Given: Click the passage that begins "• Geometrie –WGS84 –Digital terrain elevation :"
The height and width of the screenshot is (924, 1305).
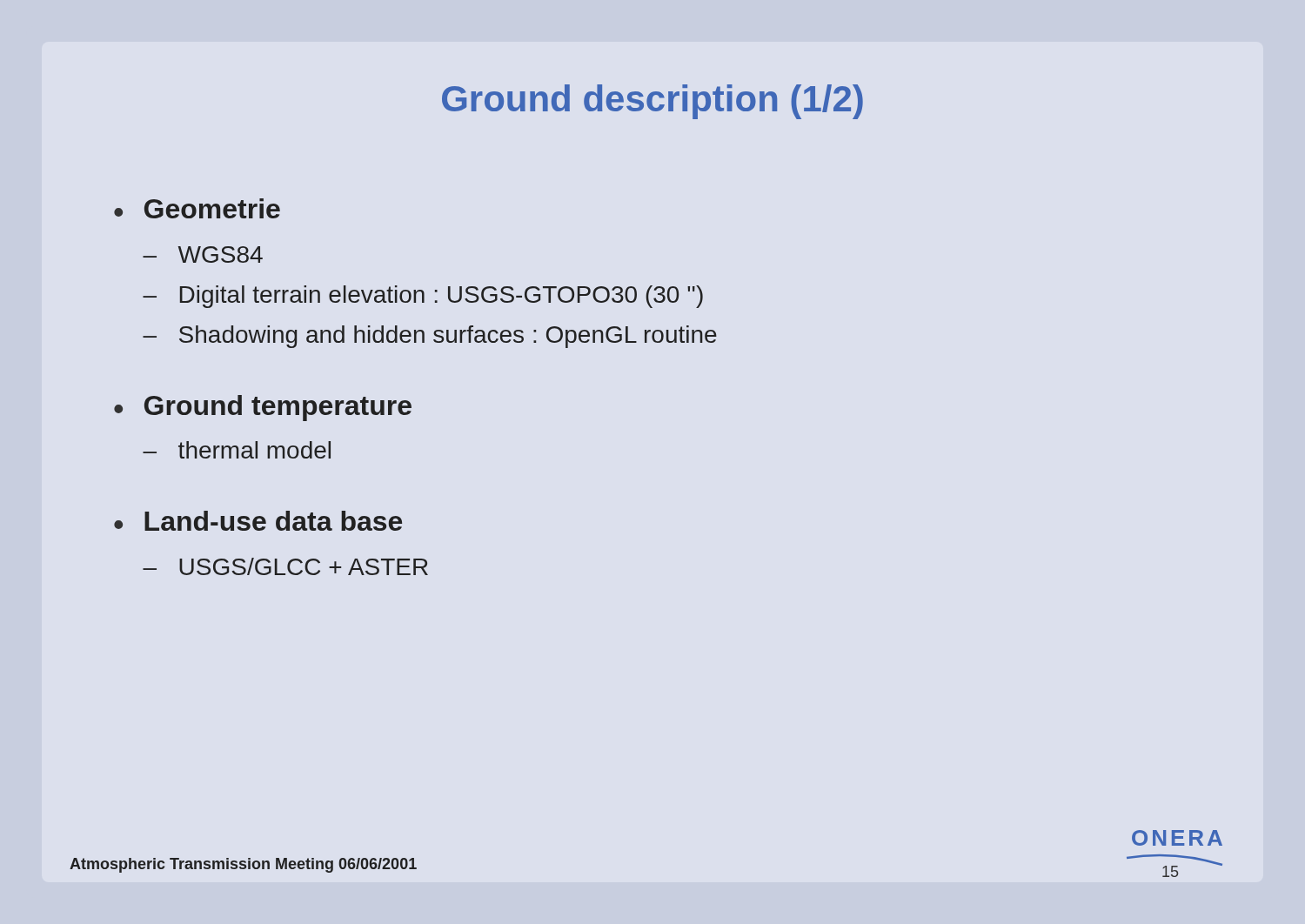Looking at the screenshot, I should (x=197, y=208).
